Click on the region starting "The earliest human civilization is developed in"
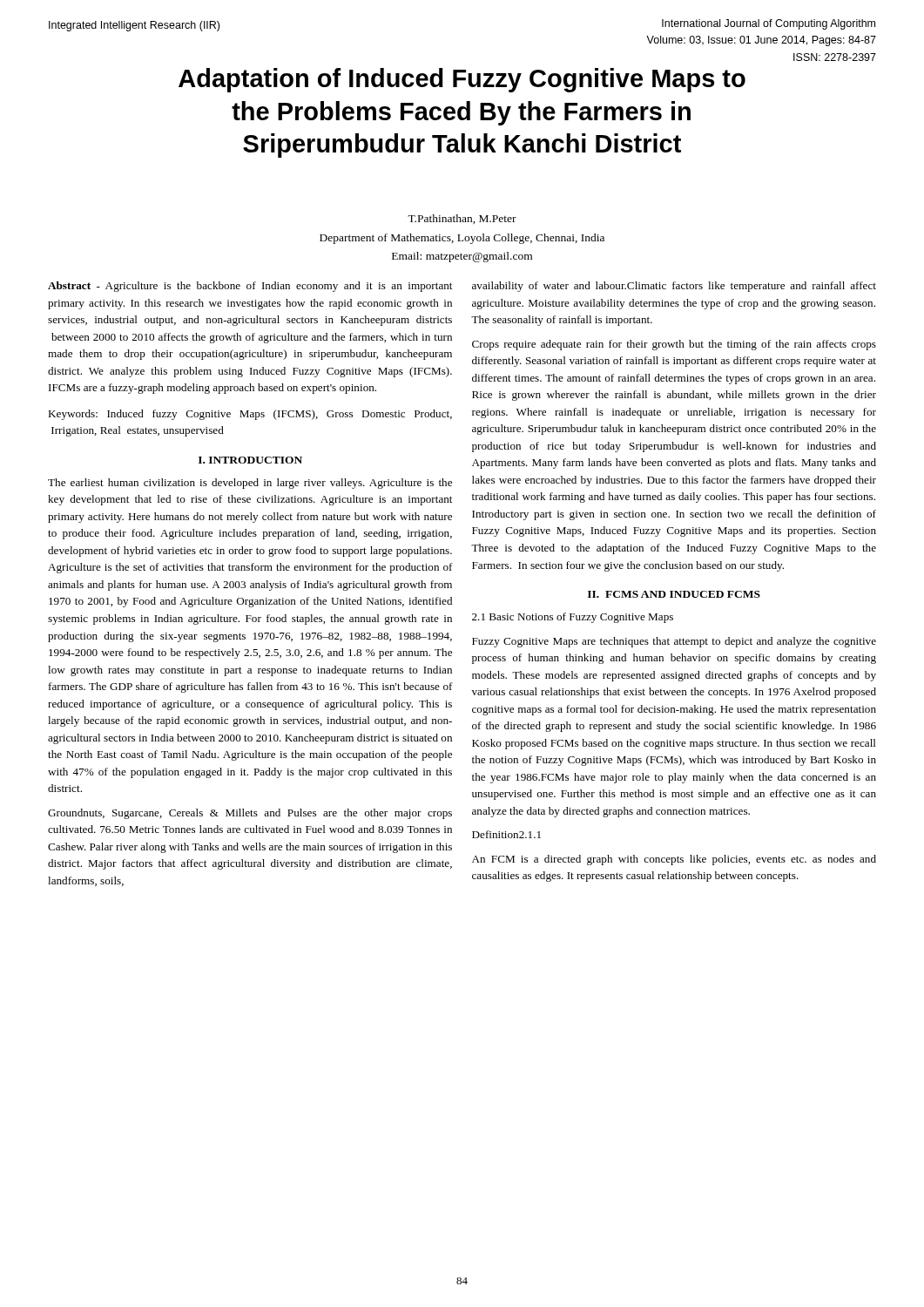924x1307 pixels. (250, 635)
